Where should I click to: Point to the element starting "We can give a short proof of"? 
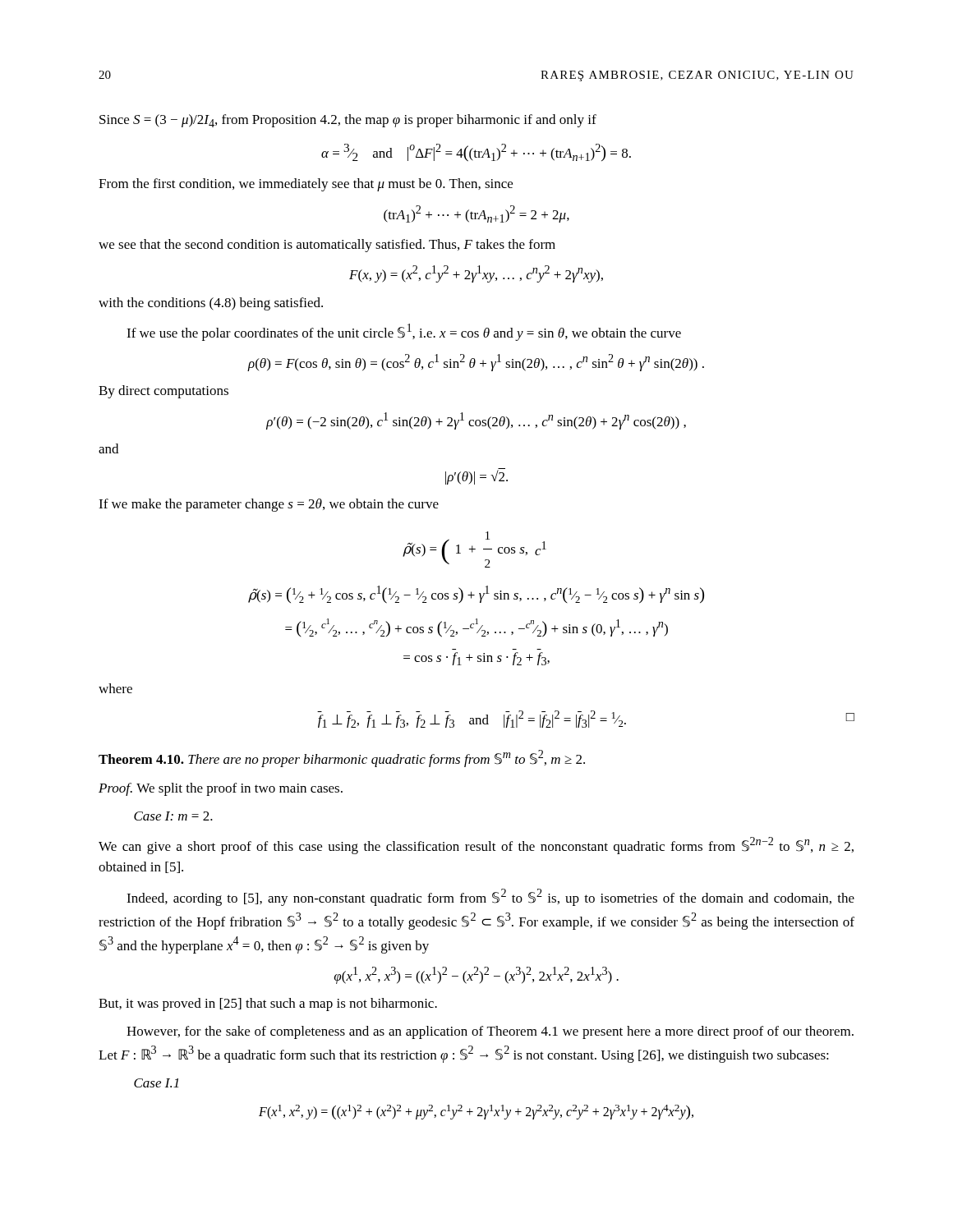click(x=476, y=855)
